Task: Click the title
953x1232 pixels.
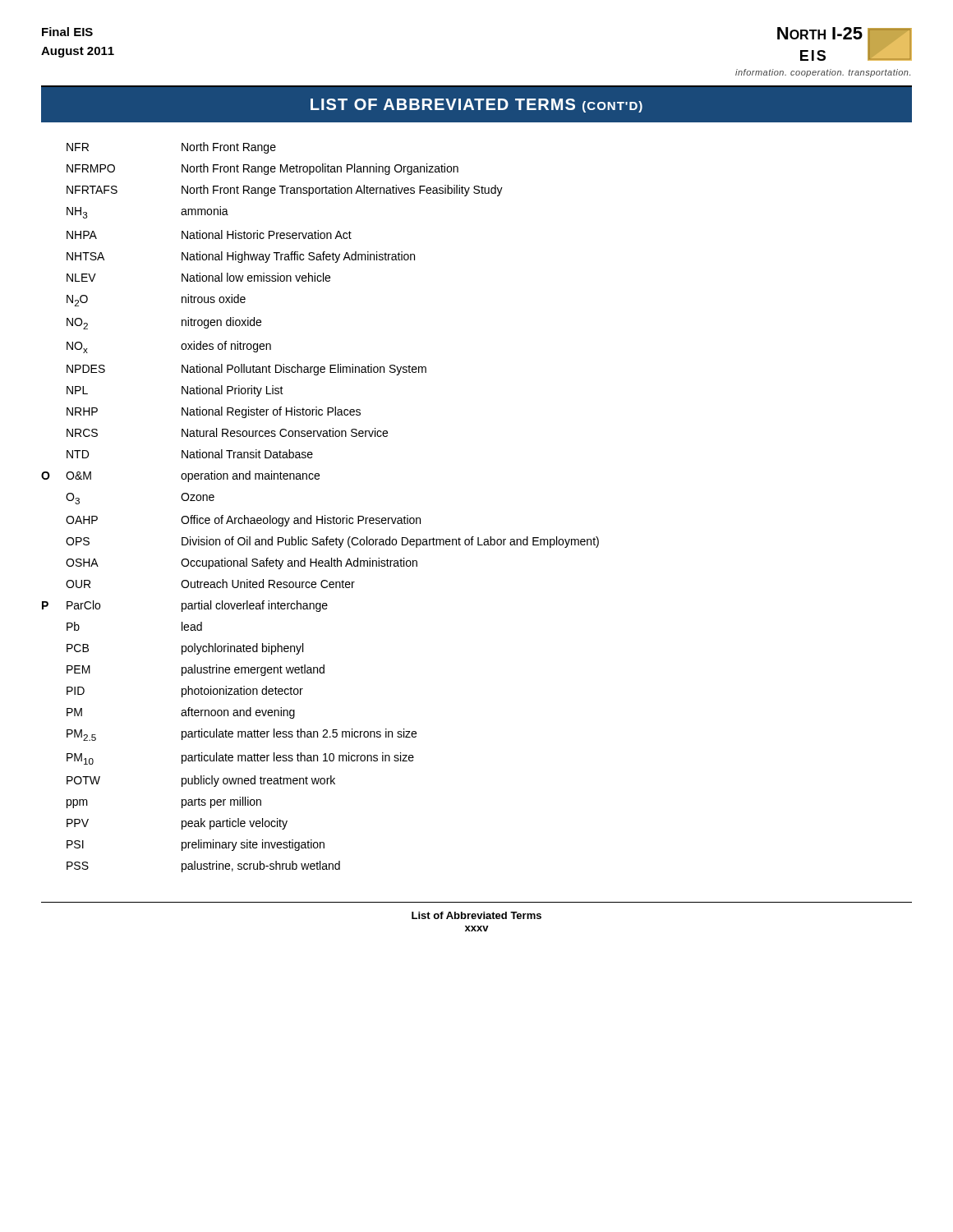Action: [x=476, y=104]
